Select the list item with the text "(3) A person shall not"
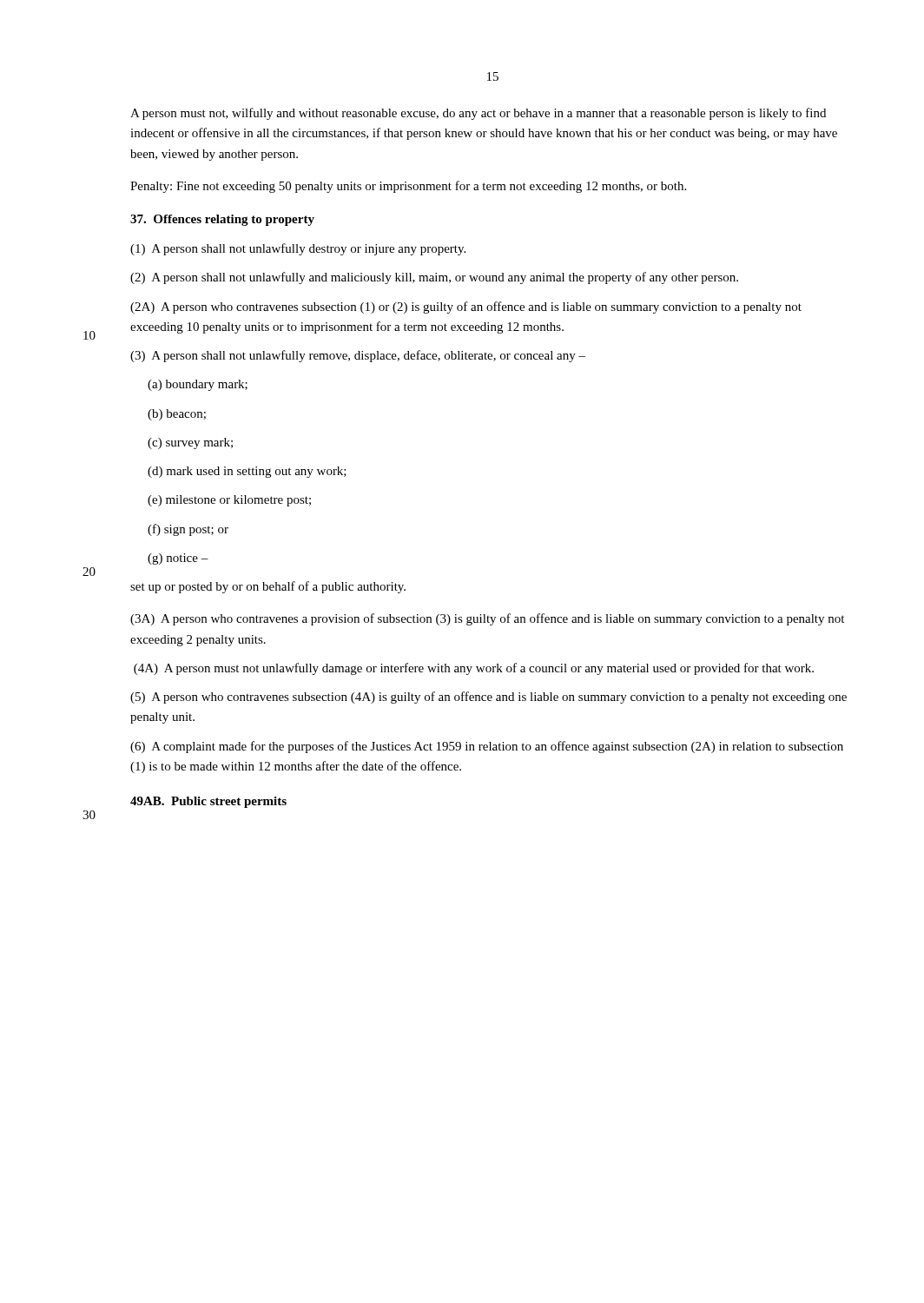924x1303 pixels. 358,355
